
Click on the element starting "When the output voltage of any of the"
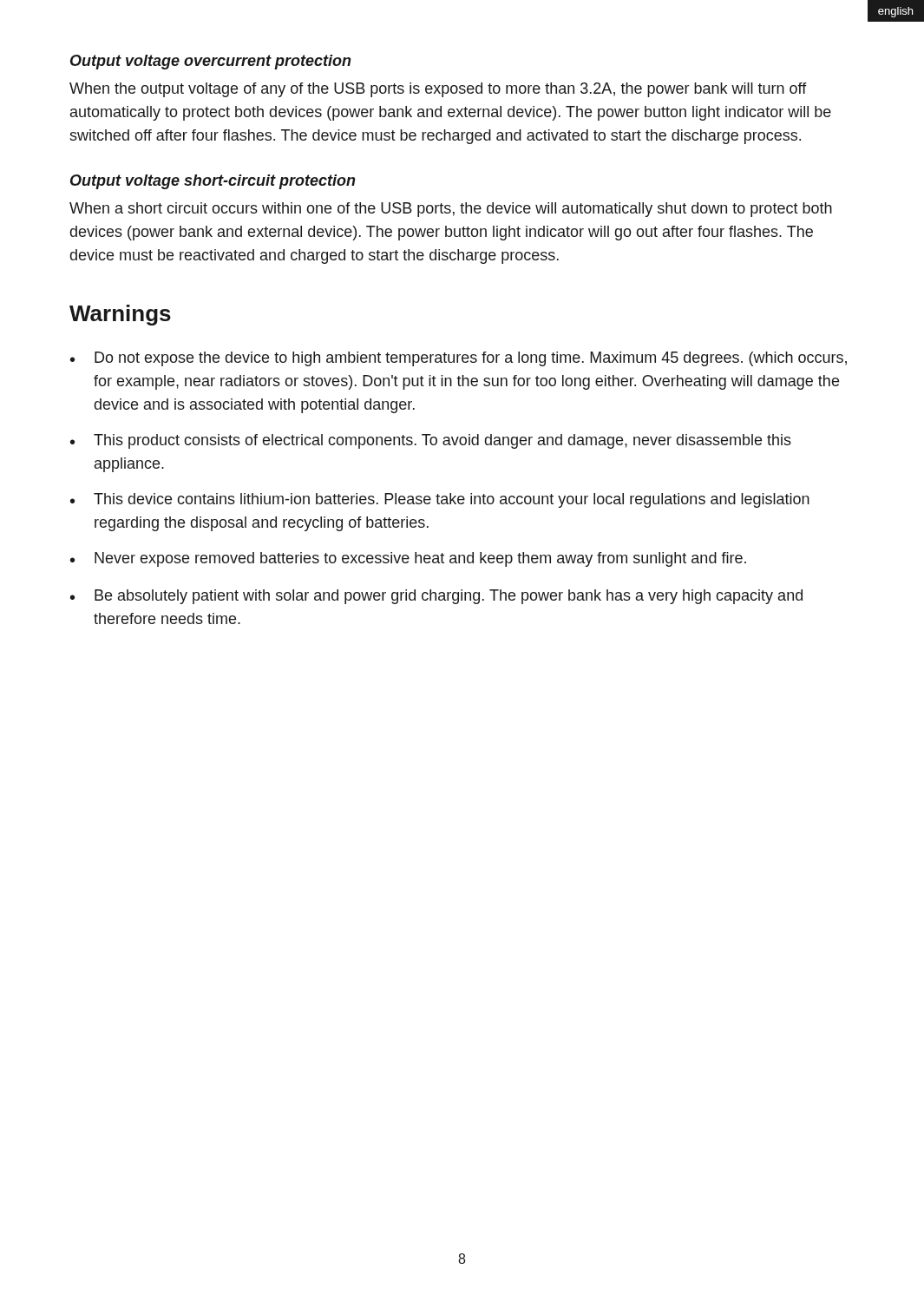(450, 112)
